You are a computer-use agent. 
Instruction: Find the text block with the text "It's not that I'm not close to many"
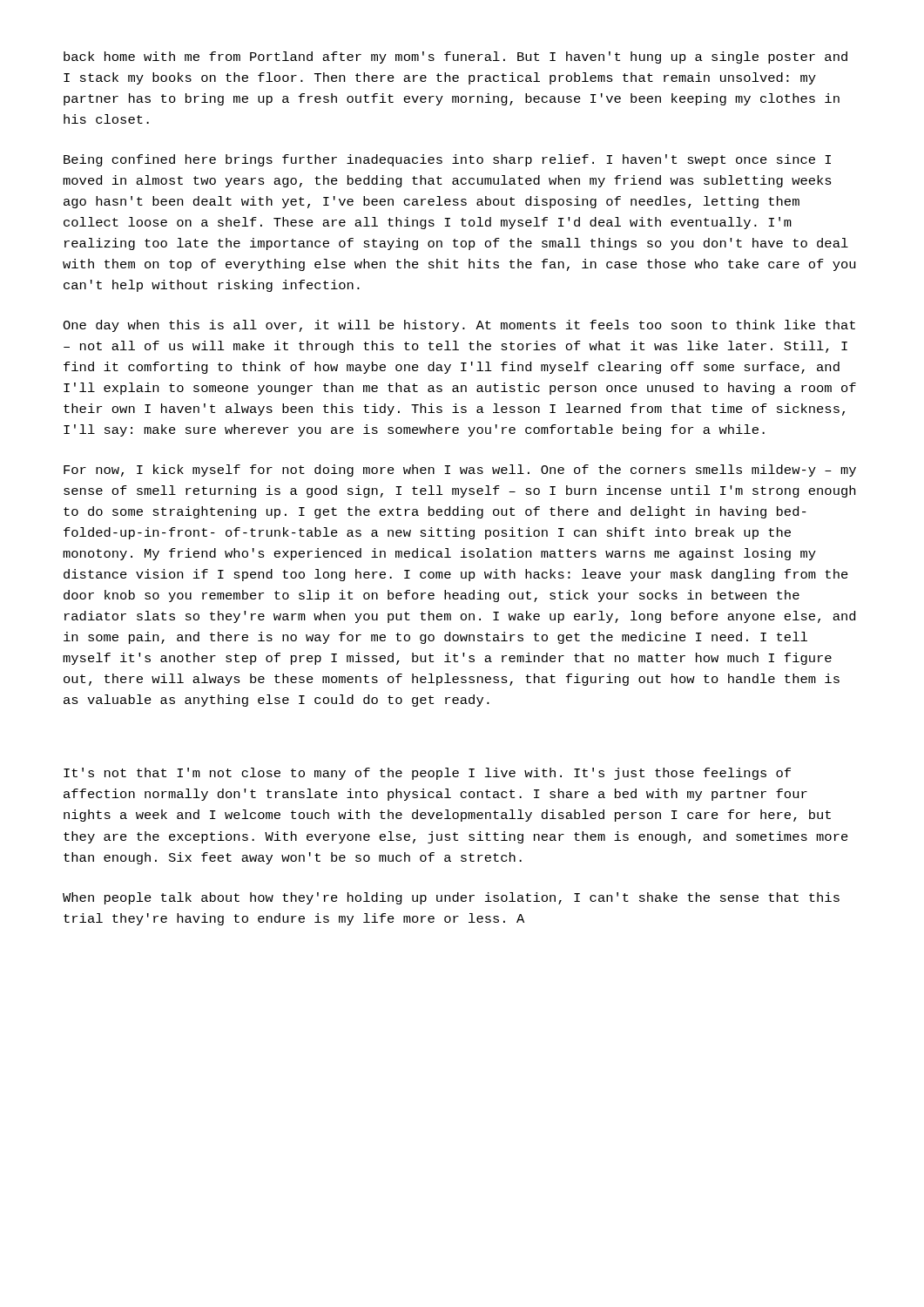pos(456,816)
